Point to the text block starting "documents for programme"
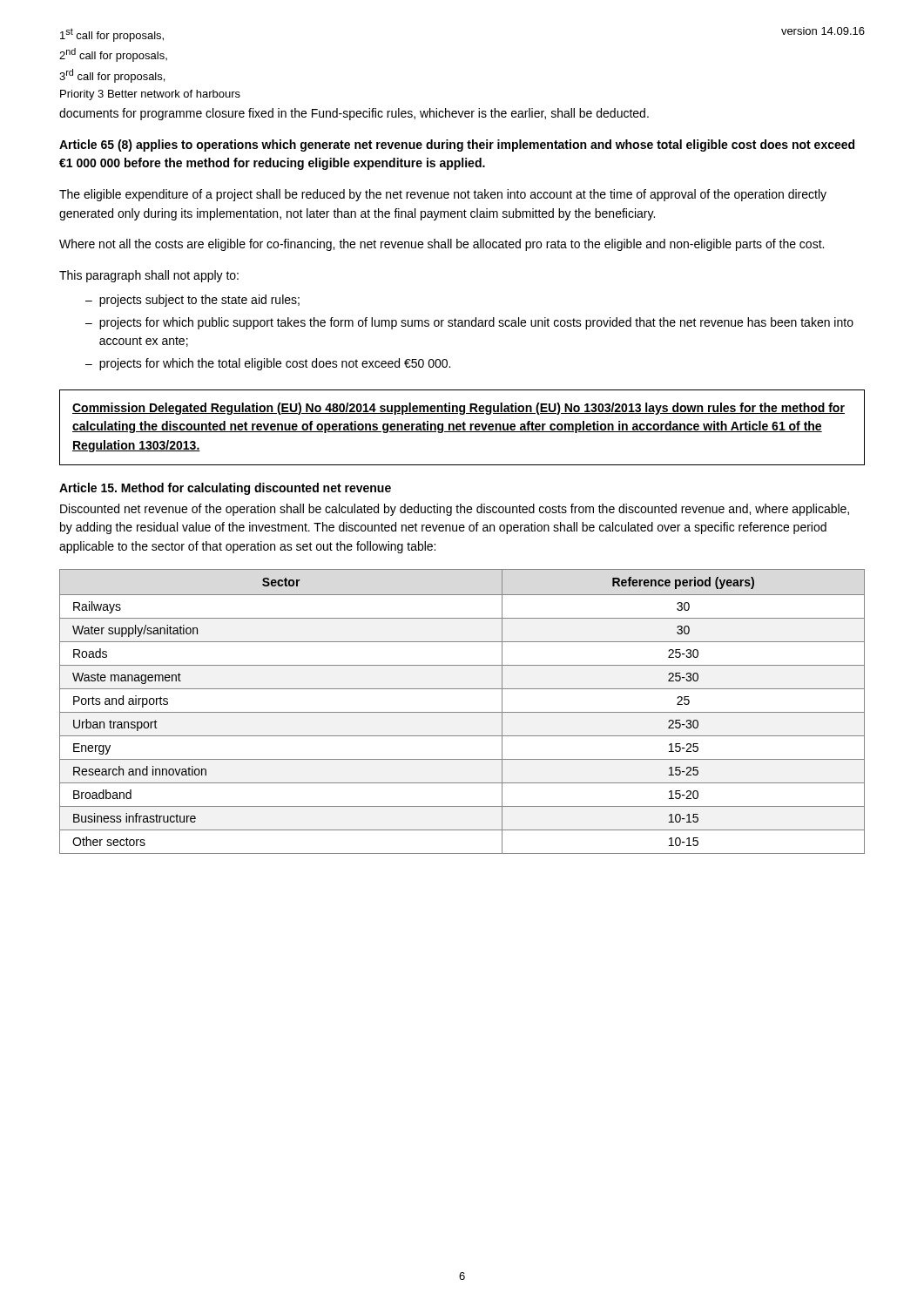This screenshot has width=924, height=1307. tap(354, 113)
